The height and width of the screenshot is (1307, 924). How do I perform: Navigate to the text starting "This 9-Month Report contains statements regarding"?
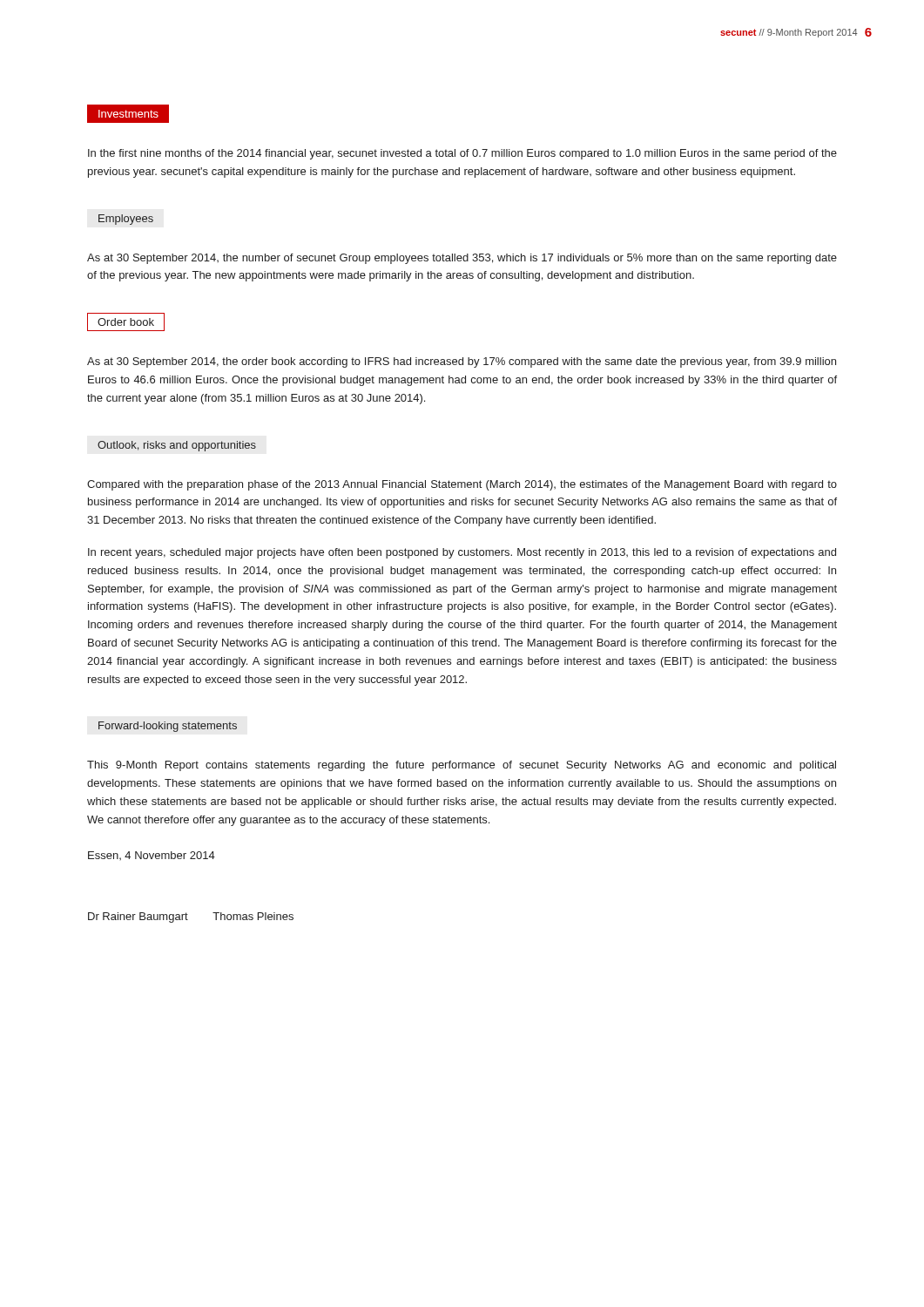click(x=462, y=792)
